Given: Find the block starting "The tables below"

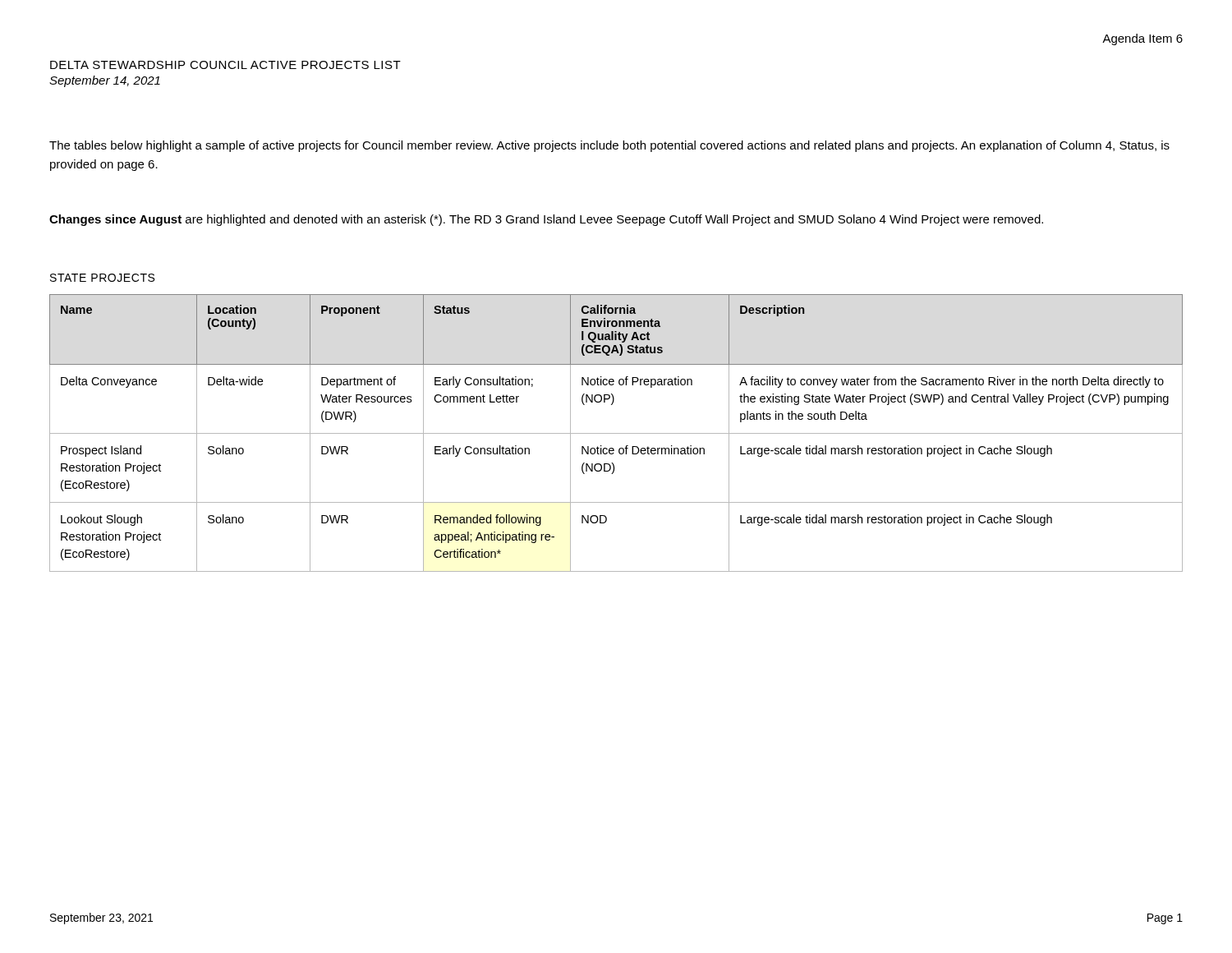Looking at the screenshot, I should 609,155.
